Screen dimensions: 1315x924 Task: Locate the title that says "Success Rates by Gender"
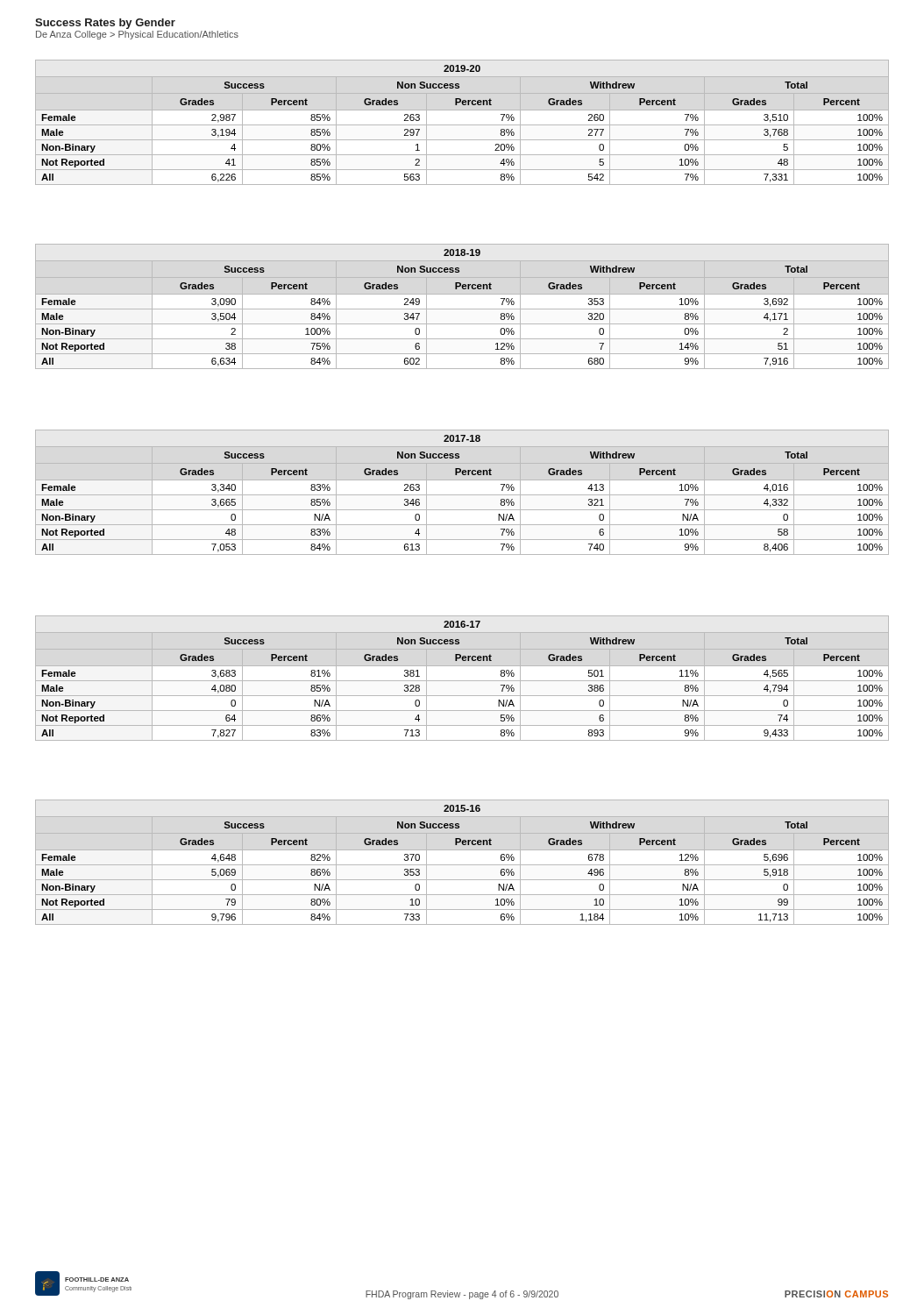coord(105,22)
